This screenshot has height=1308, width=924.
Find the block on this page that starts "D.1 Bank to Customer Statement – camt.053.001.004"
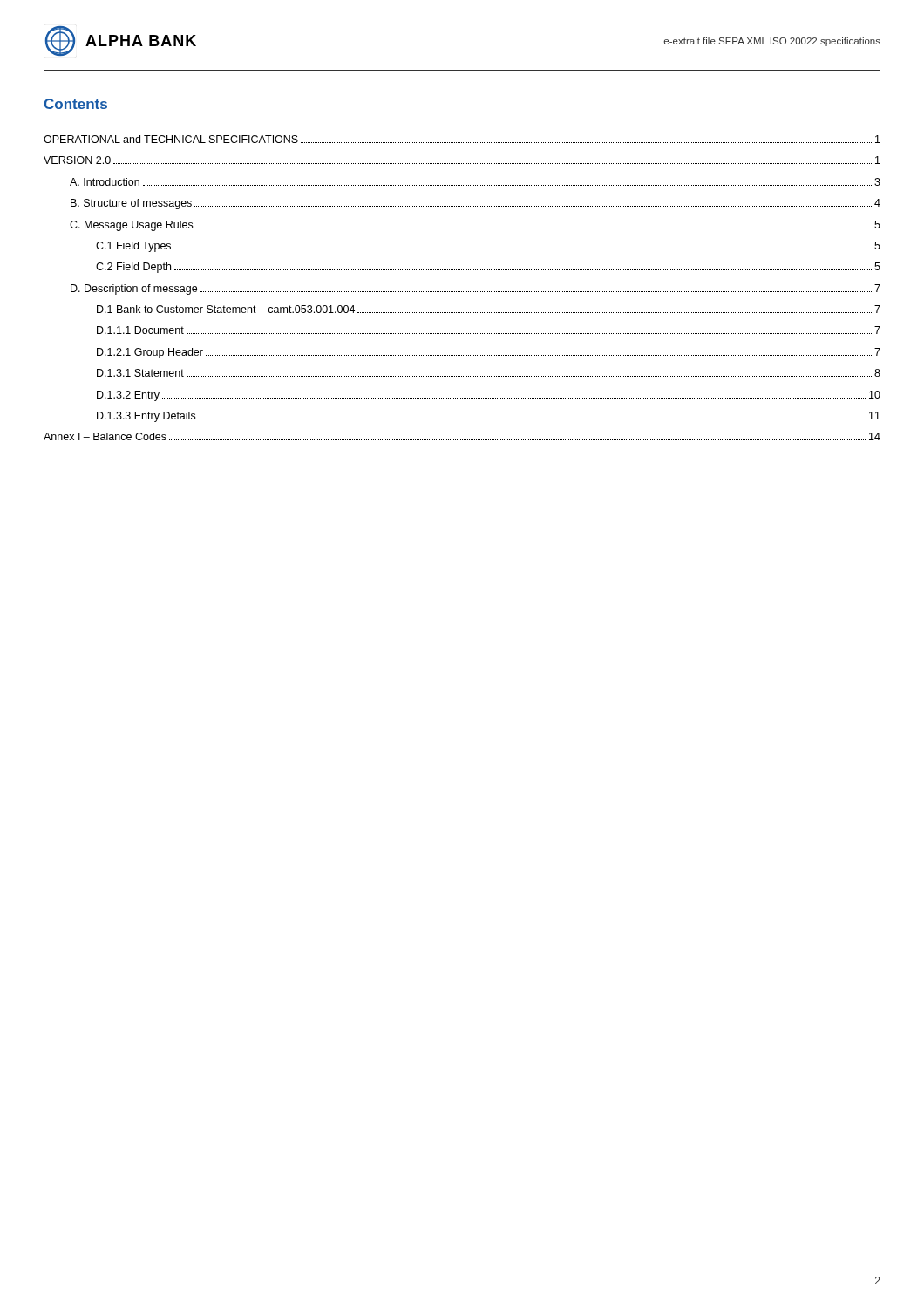(488, 310)
